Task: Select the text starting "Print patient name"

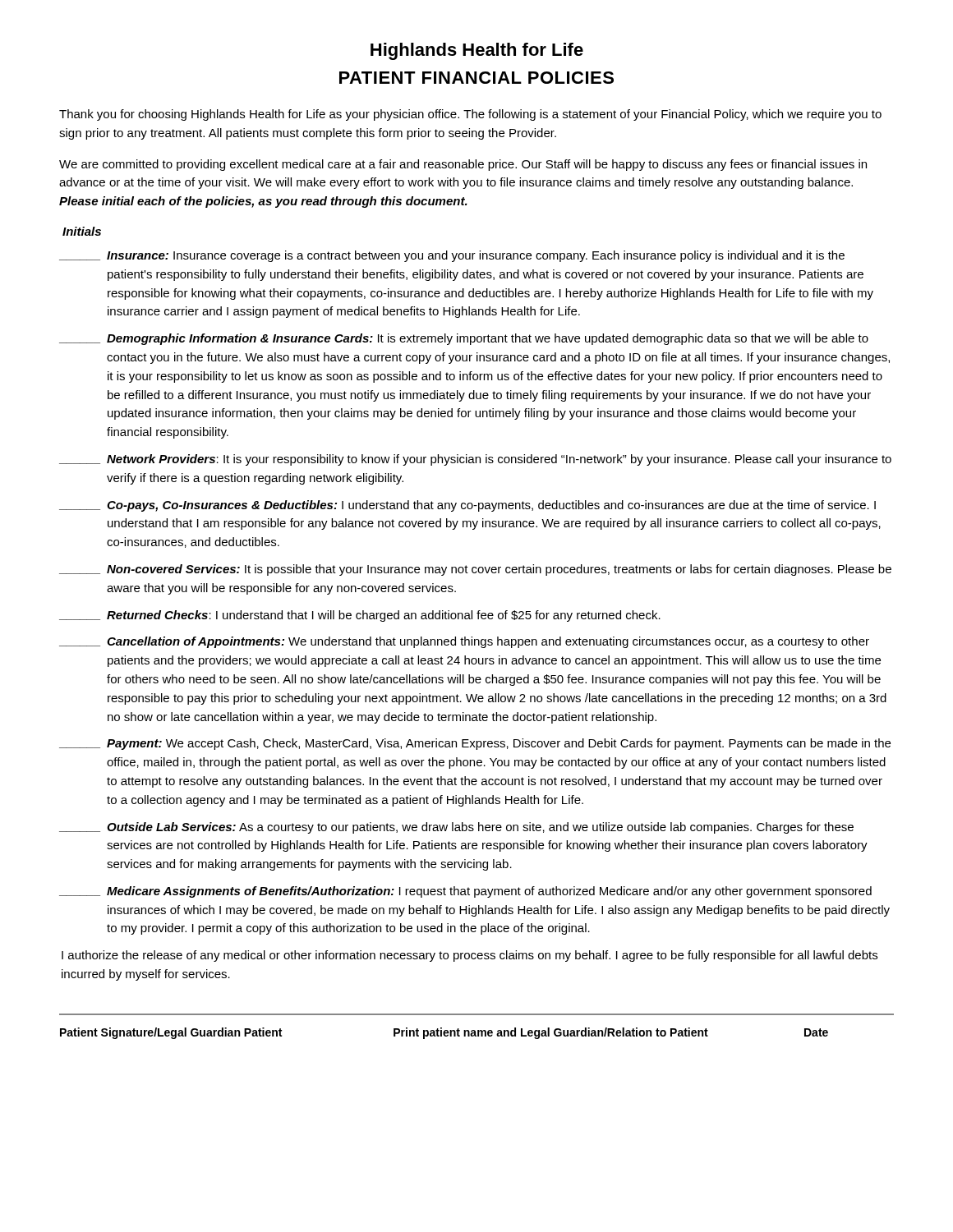Action: point(550,1032)
